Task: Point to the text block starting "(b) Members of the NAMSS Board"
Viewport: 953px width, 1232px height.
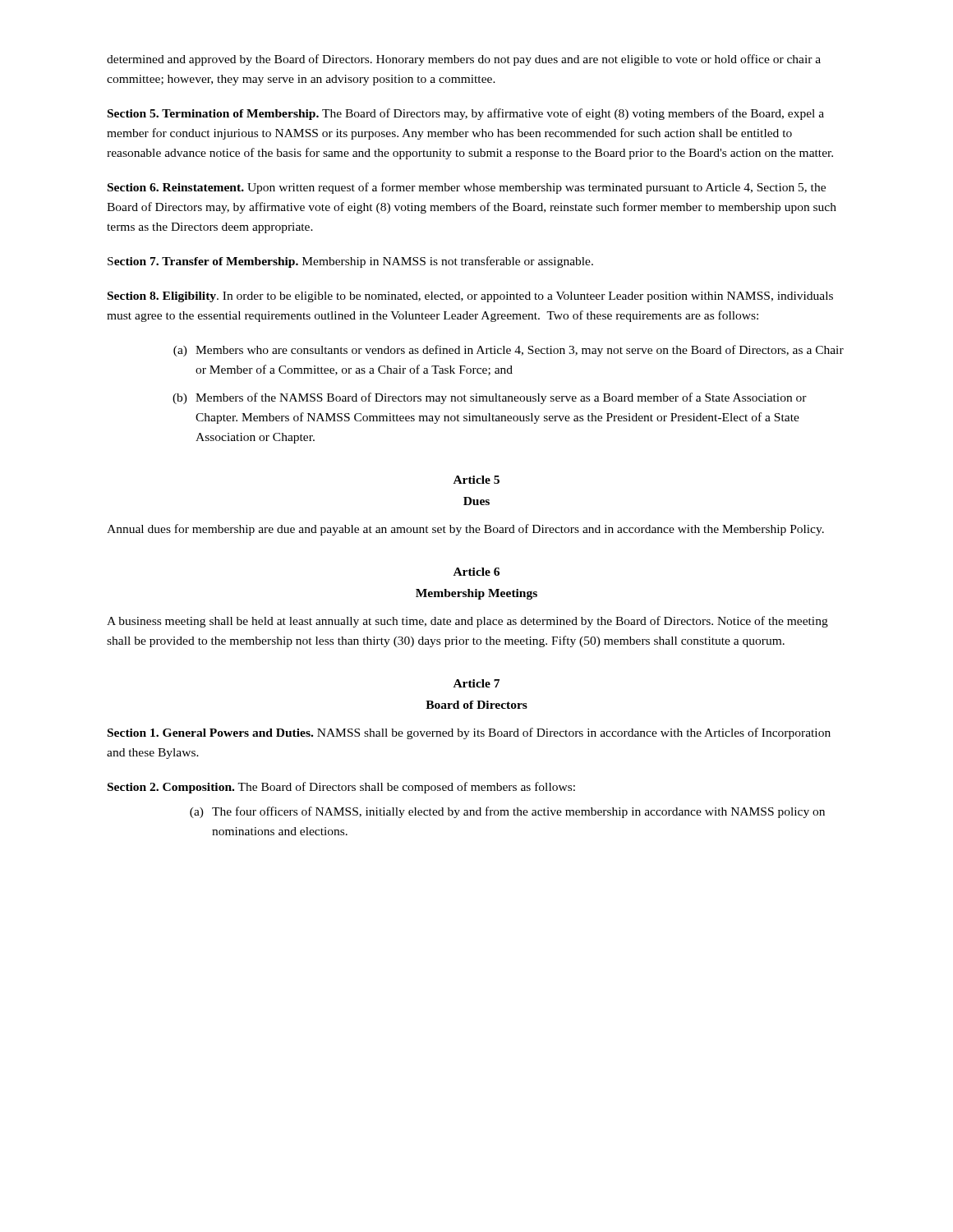Action: pyautogui.click(x=501, y=417)
